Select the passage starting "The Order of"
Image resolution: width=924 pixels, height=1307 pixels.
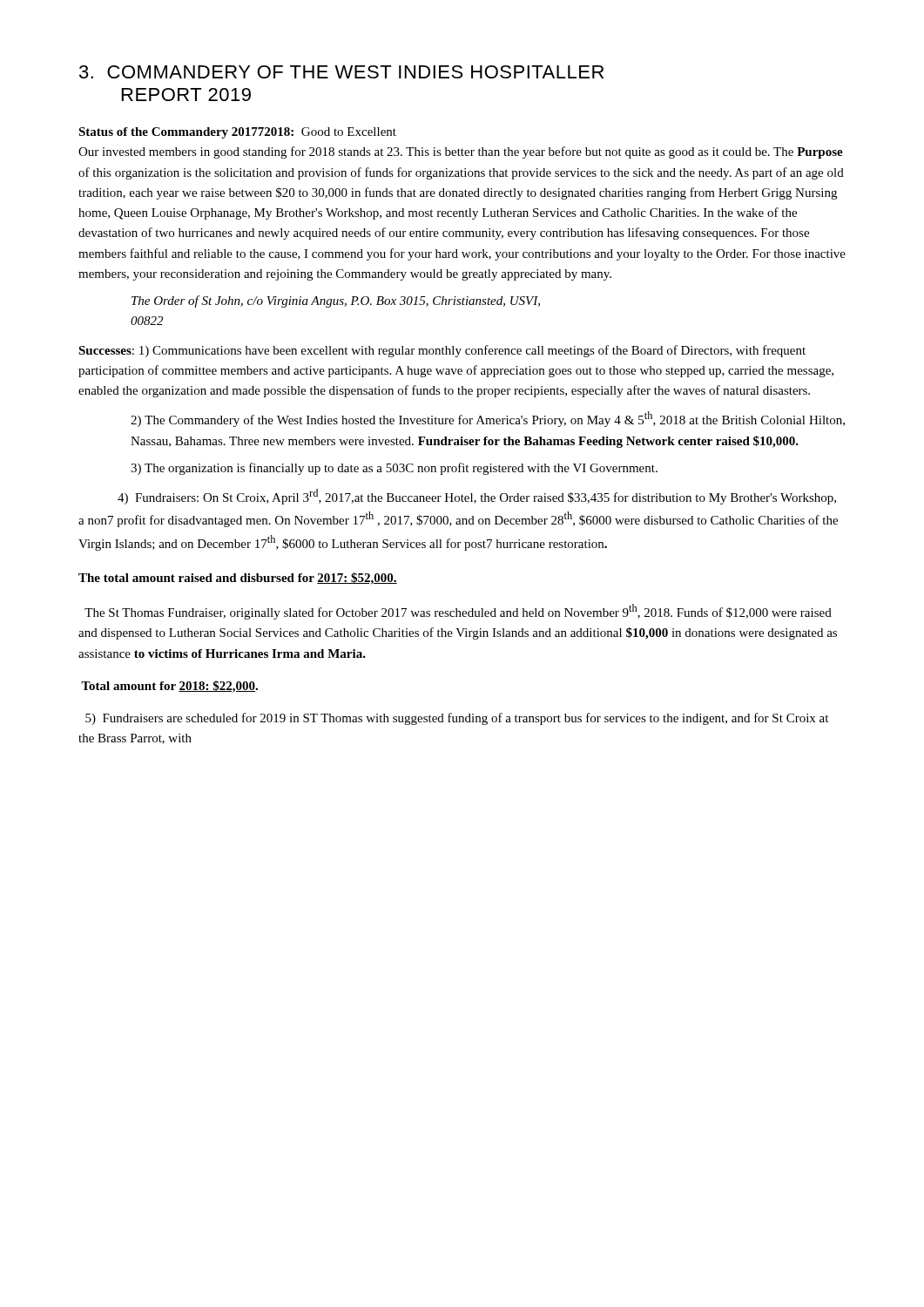(336, 311)
